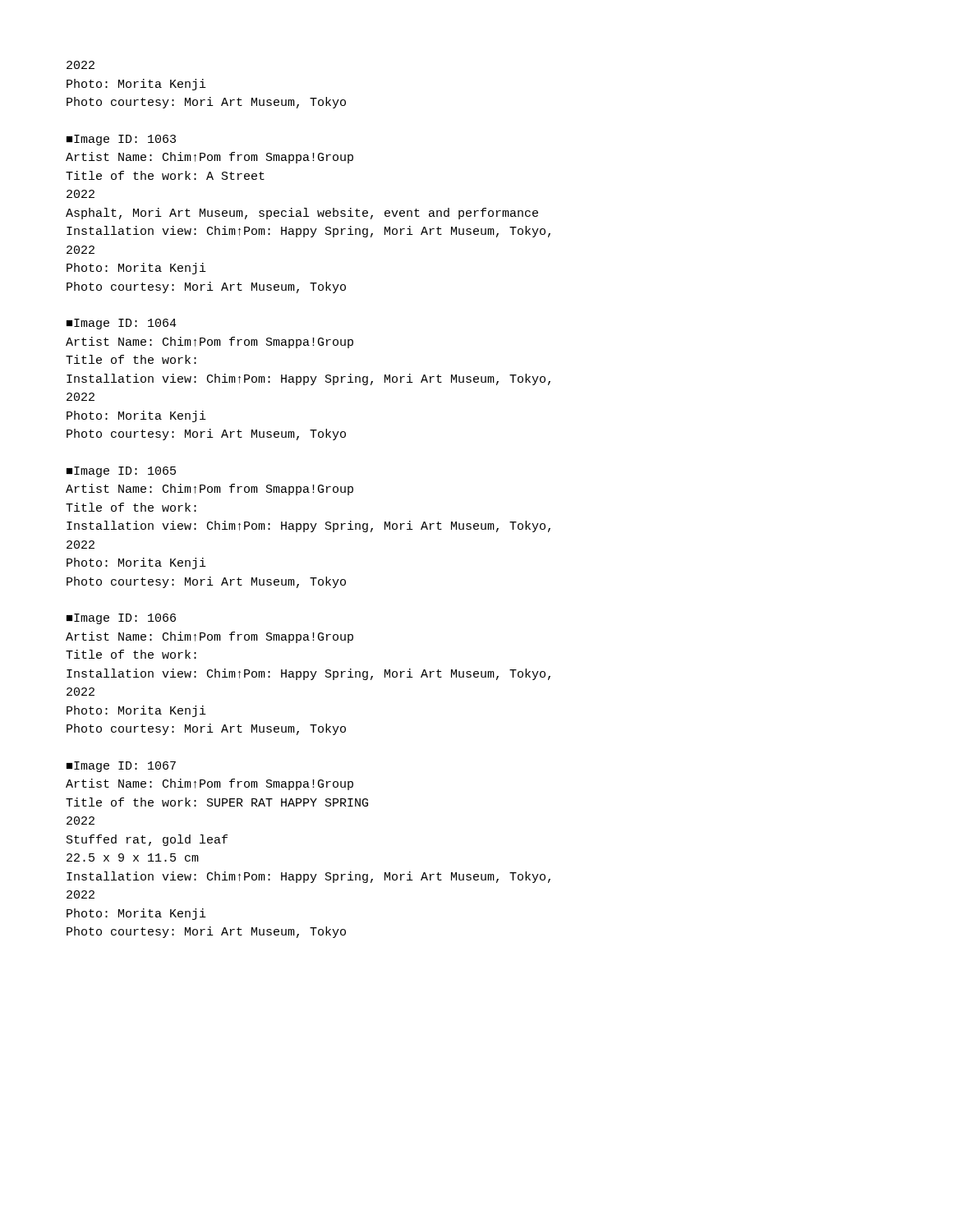953x1232 pixels.
Task: Locate the block of text that opens with "■Image ID: 1064 Artist"
Action: 310,379
